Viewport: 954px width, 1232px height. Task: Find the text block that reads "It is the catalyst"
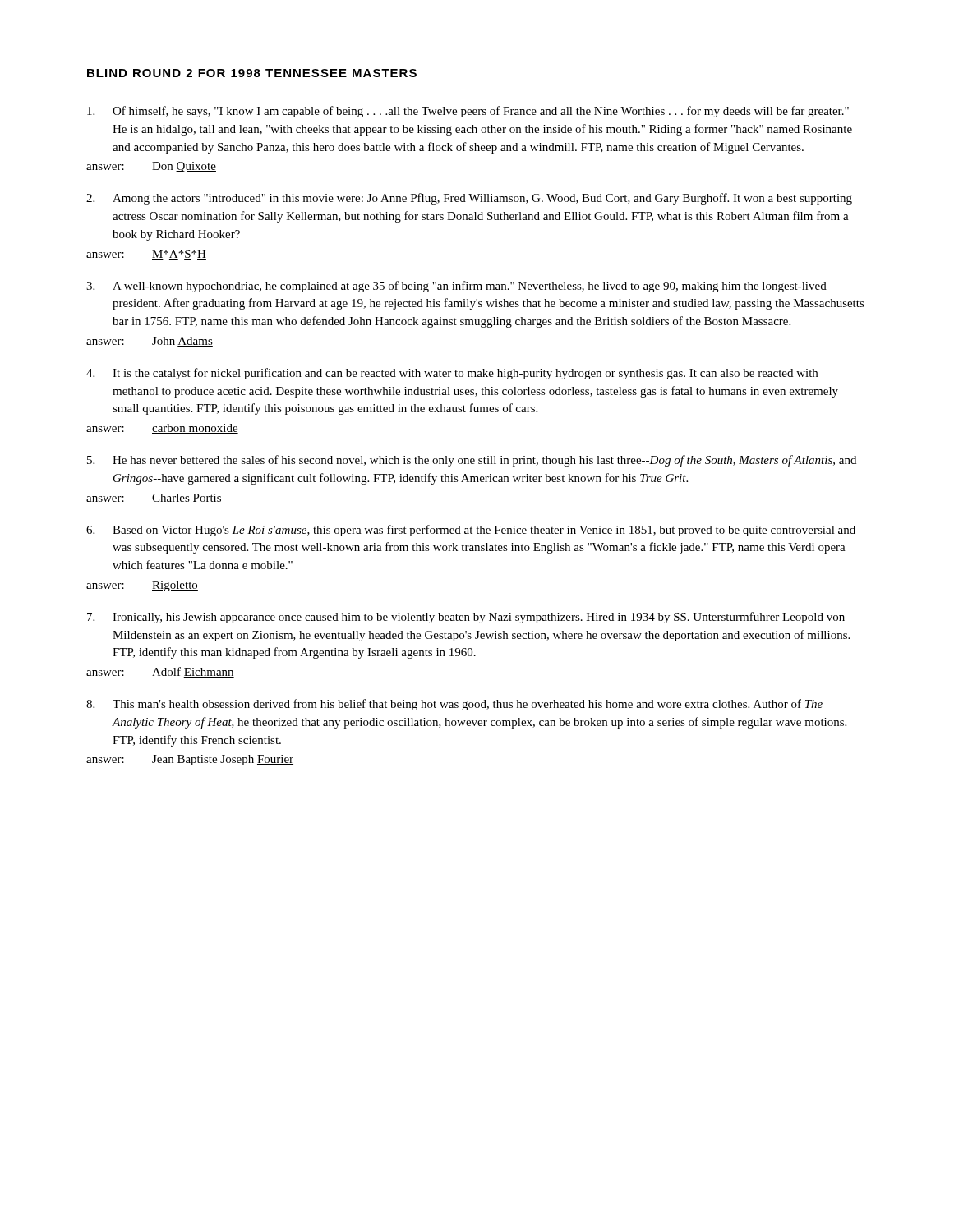[x=477, y=401]
